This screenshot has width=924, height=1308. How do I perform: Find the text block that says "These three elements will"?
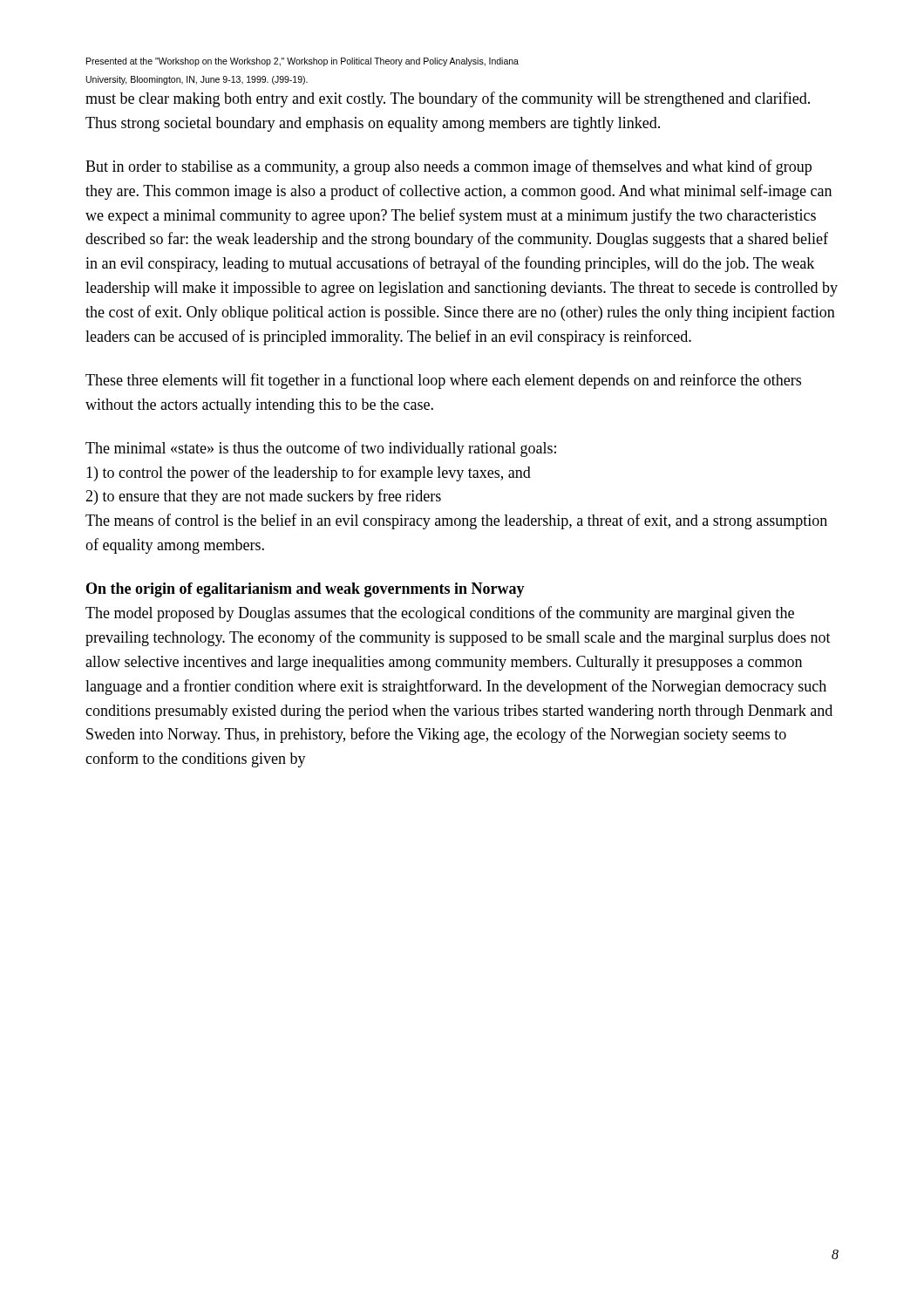click(444, 392)
